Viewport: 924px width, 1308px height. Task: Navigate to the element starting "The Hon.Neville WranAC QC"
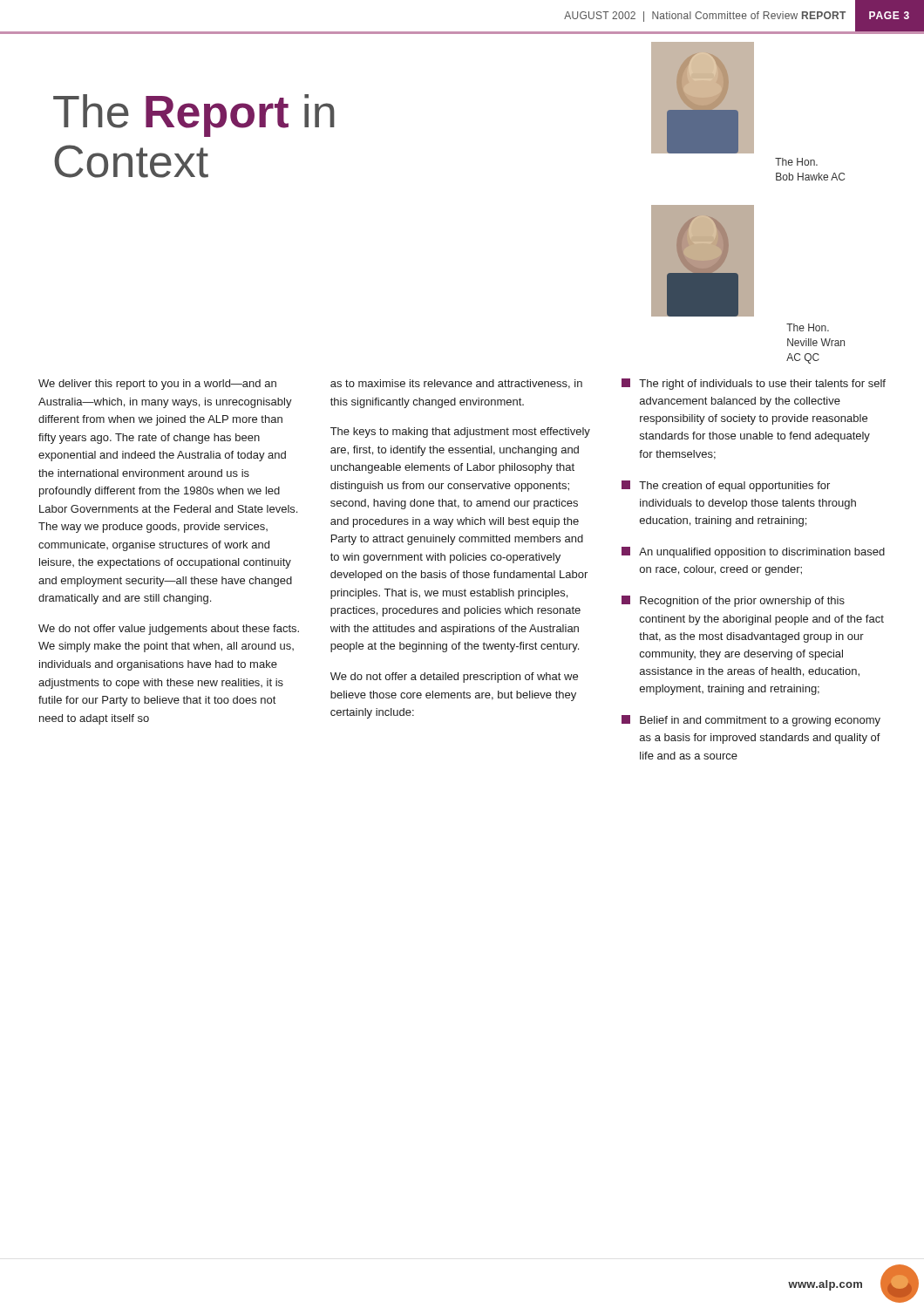tap(816, 342)
